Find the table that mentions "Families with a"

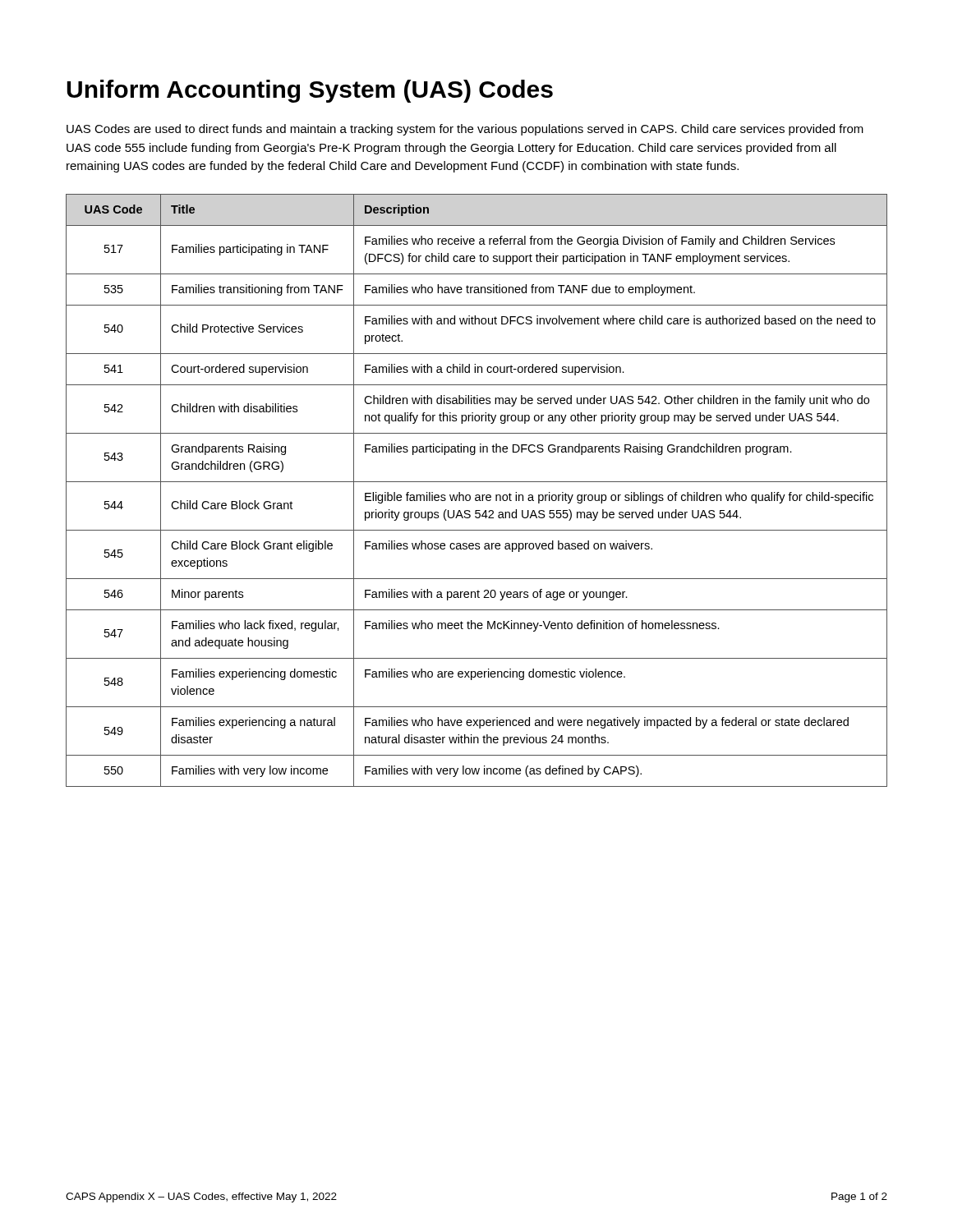pos(476,490)
